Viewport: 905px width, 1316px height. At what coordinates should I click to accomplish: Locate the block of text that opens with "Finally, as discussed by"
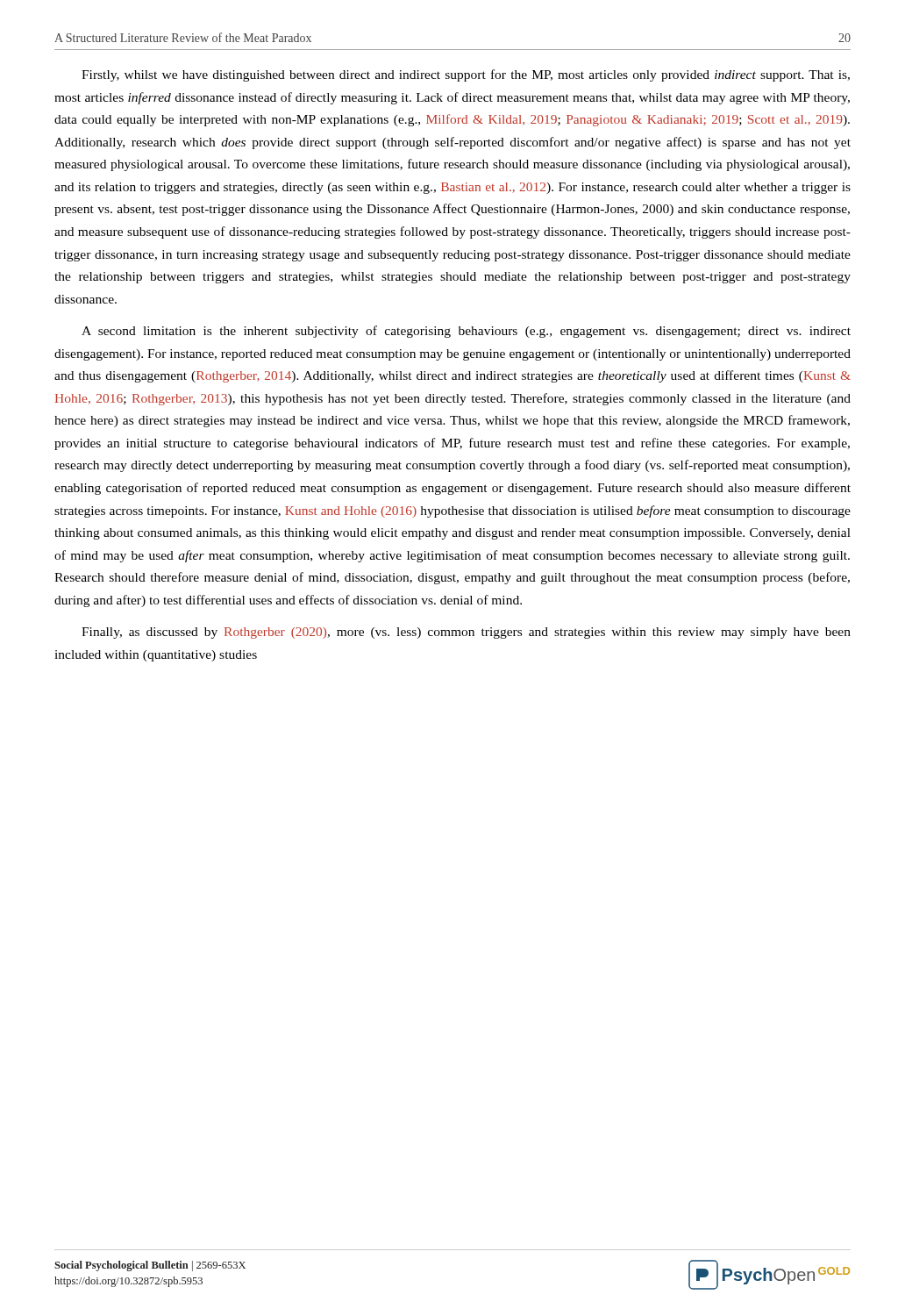pyautogui.click(x=452, y=643)
